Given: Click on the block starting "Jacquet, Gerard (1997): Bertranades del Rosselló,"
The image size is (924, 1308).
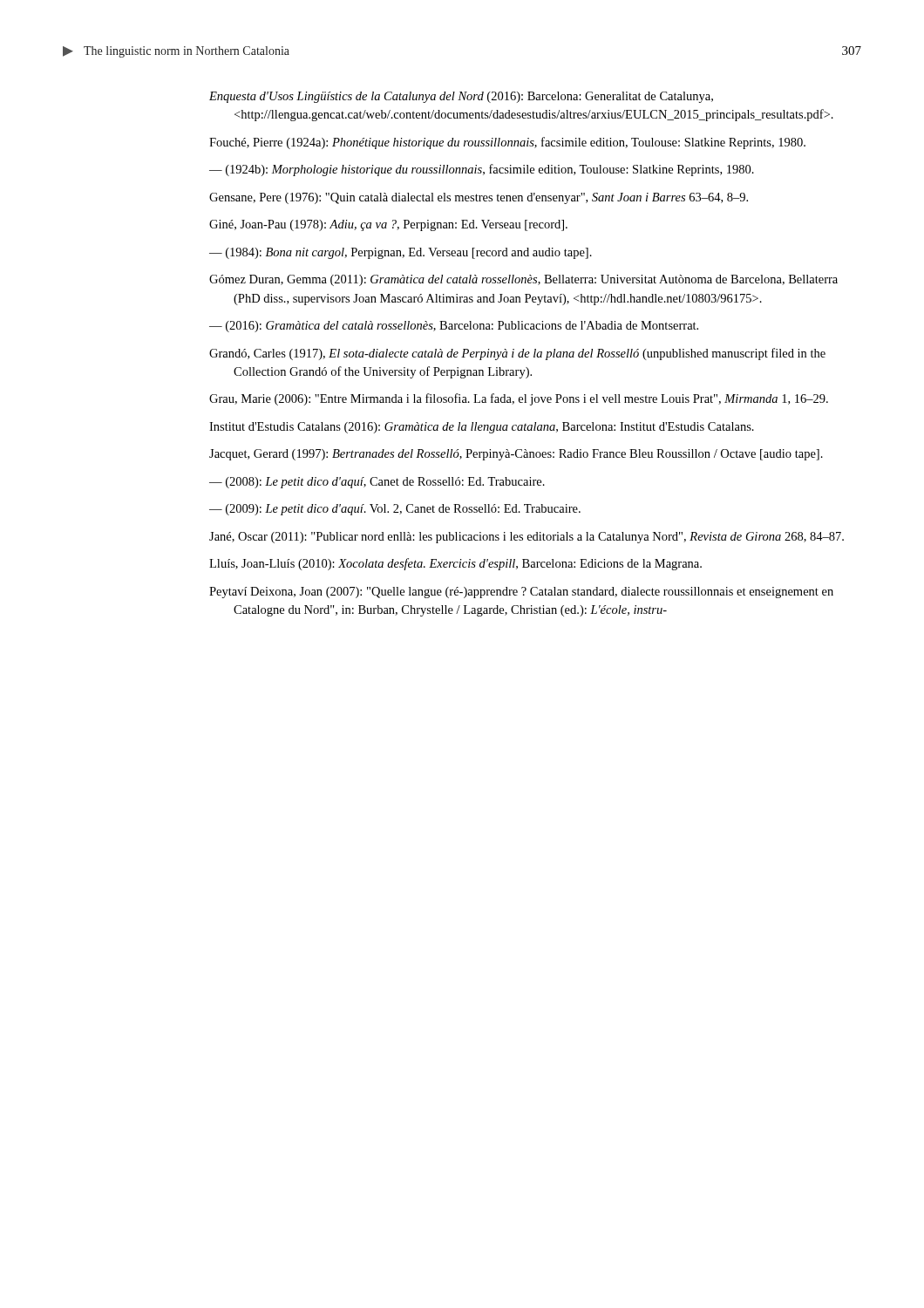Looking at the screenshot, I should 516,454.
